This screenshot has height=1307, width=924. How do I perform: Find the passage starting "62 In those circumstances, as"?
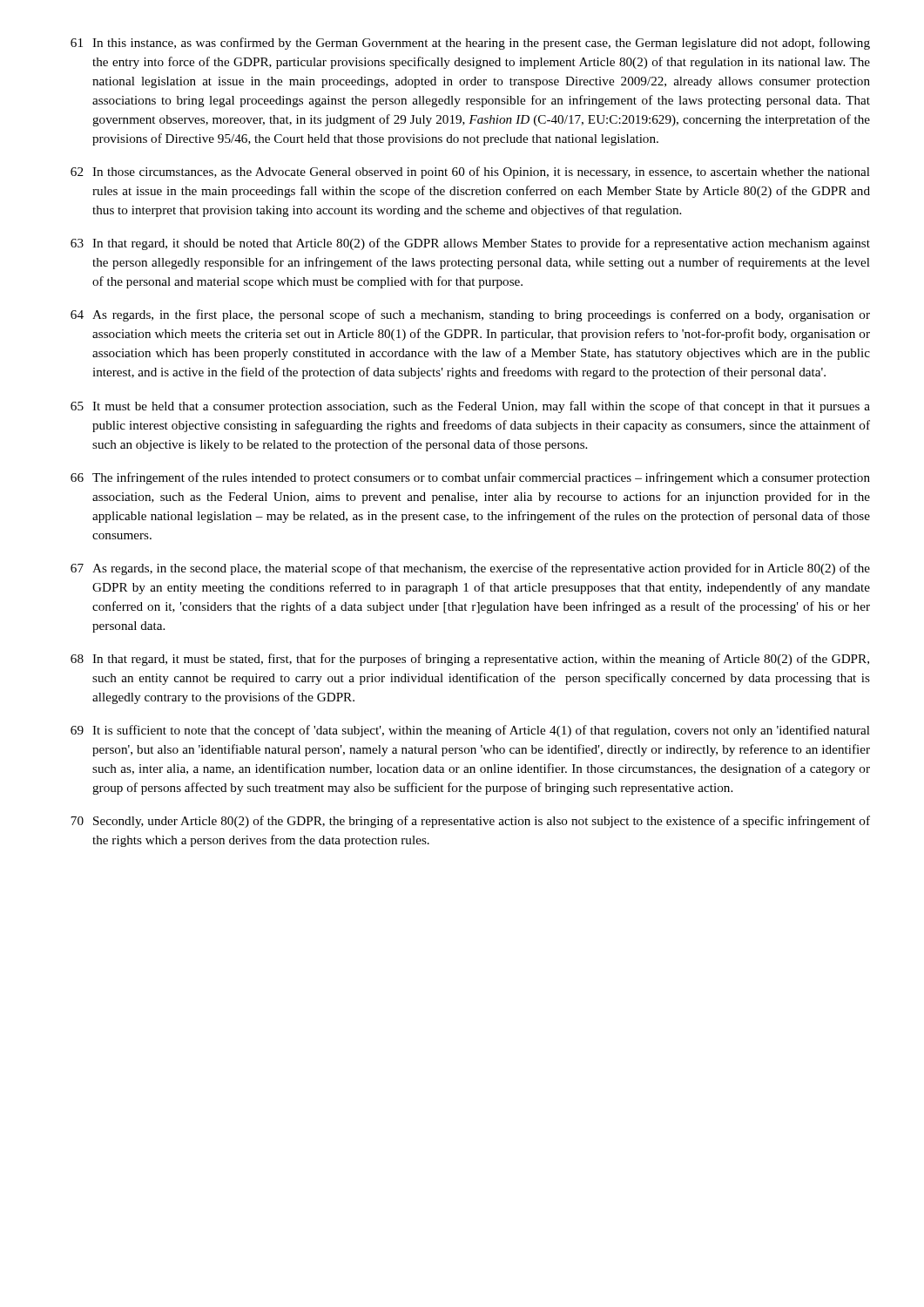[462, 191]
